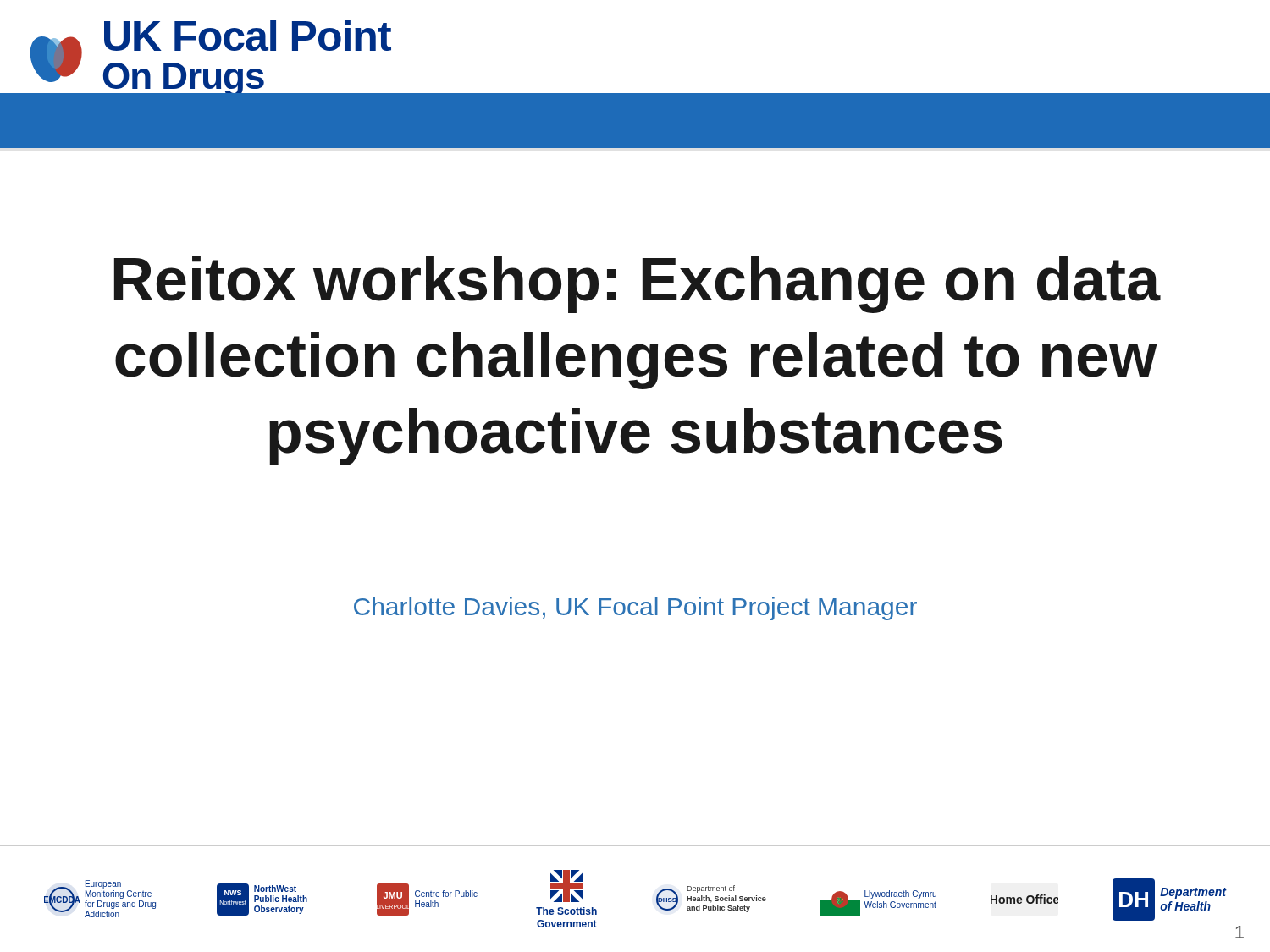The width and height of the screenshot is (1270, 952).
Task: Find the text containing "Charlotte Davies, UK Focal Point Project Manager"
Action: 635,606
